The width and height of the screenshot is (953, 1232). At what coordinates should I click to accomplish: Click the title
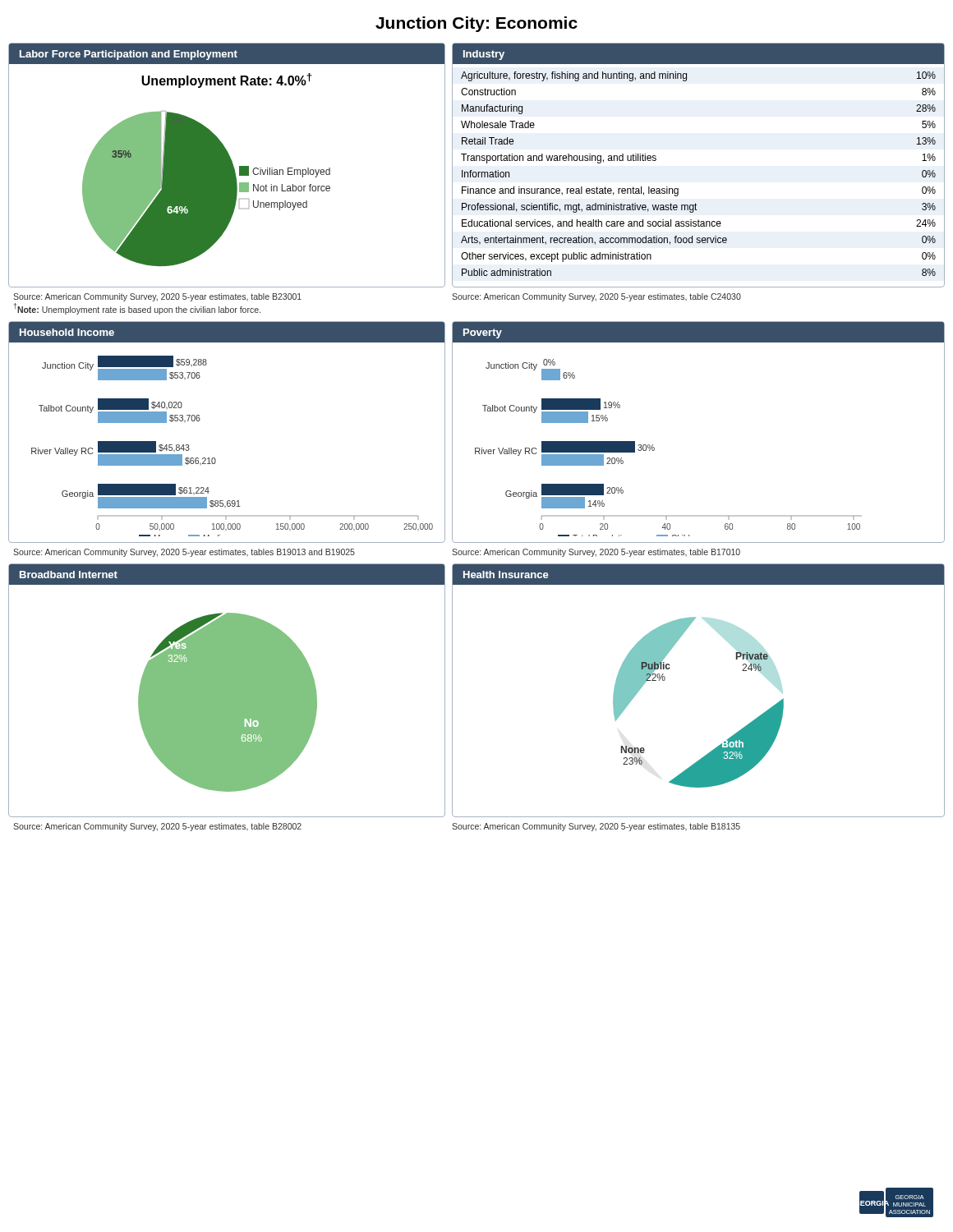476,23
